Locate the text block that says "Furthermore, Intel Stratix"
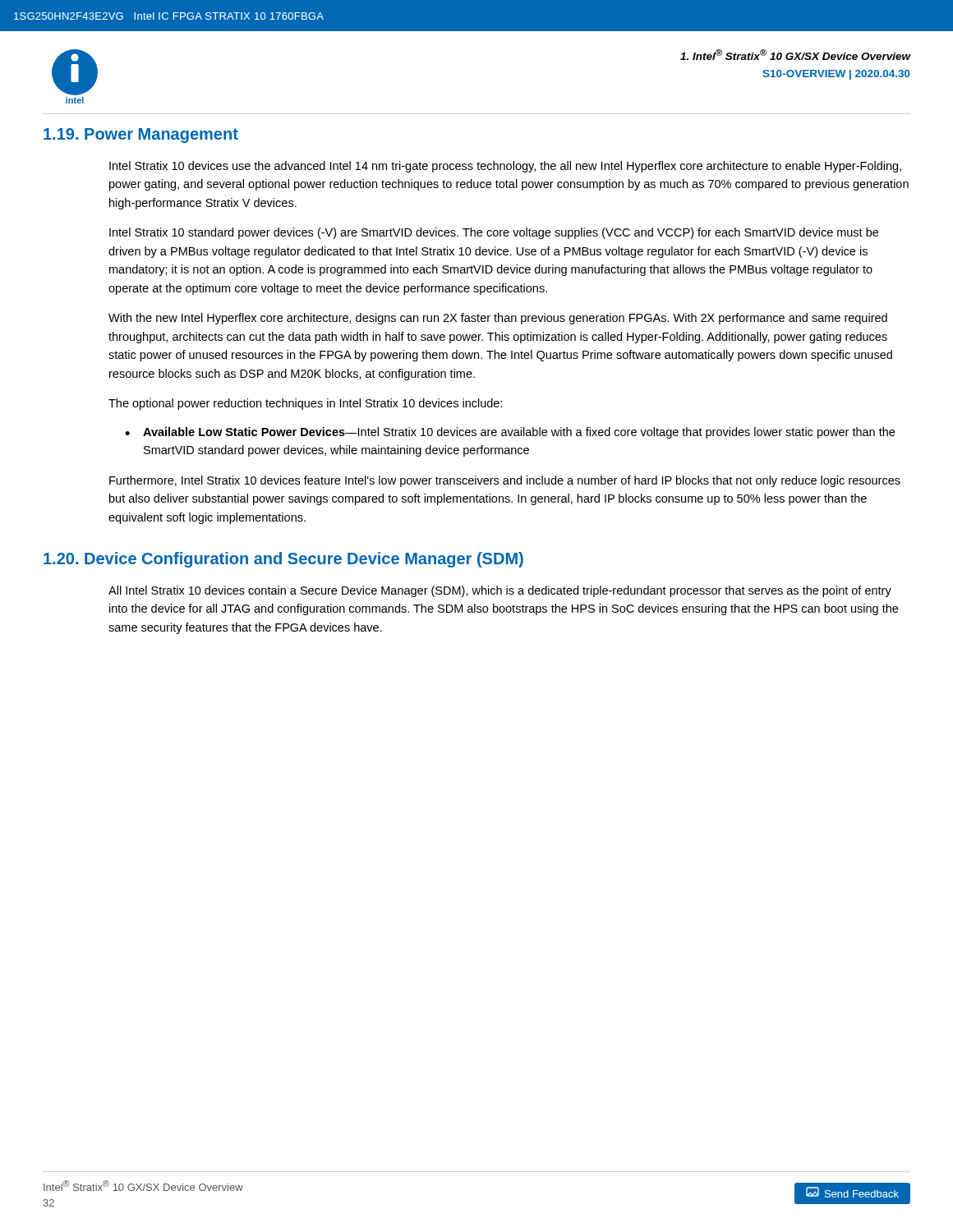Viewport: 953px width, 1232px height. click(x=504, y=499)
